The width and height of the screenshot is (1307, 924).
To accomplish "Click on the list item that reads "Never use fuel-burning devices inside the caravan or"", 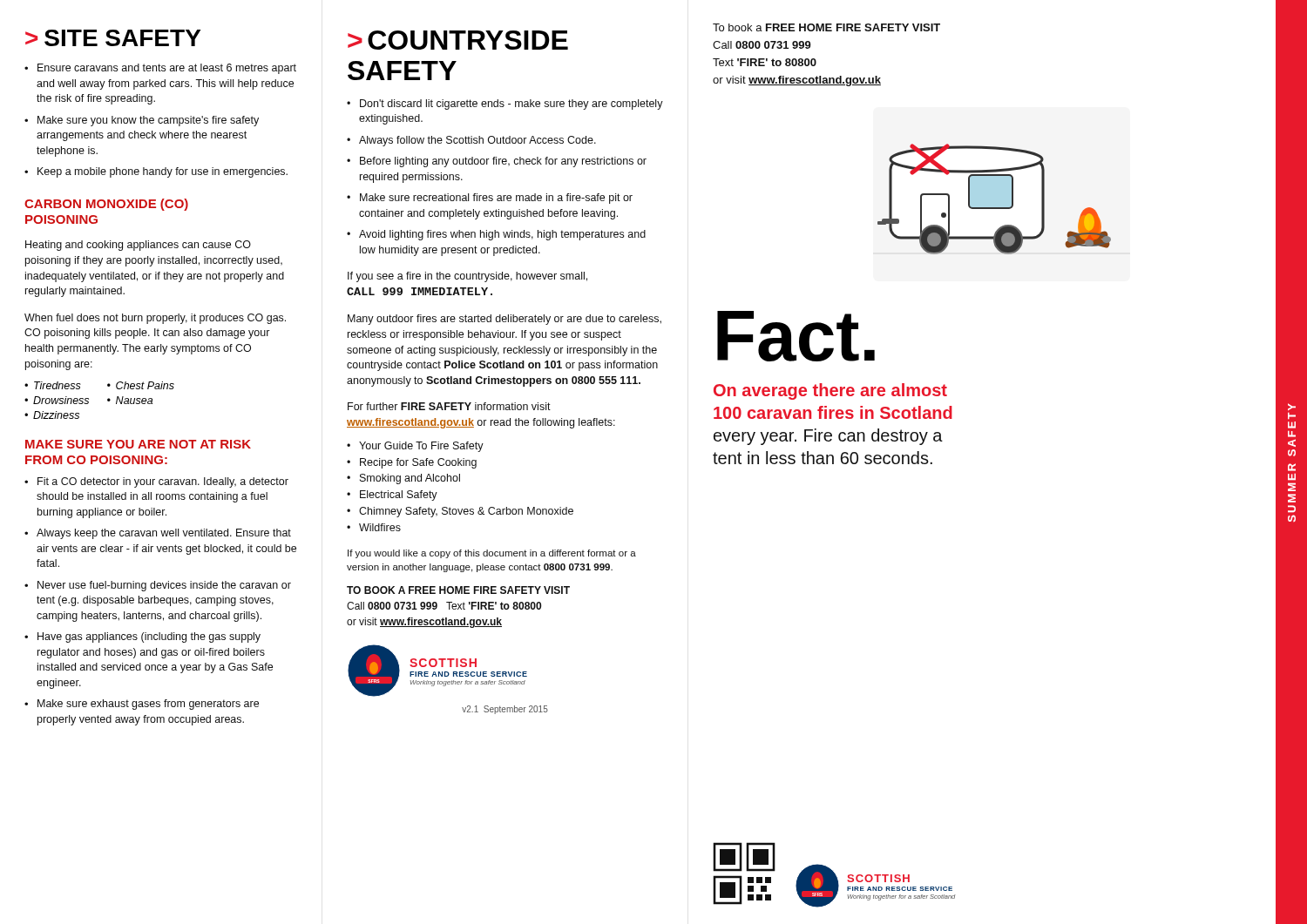I will tap(164, 600).
